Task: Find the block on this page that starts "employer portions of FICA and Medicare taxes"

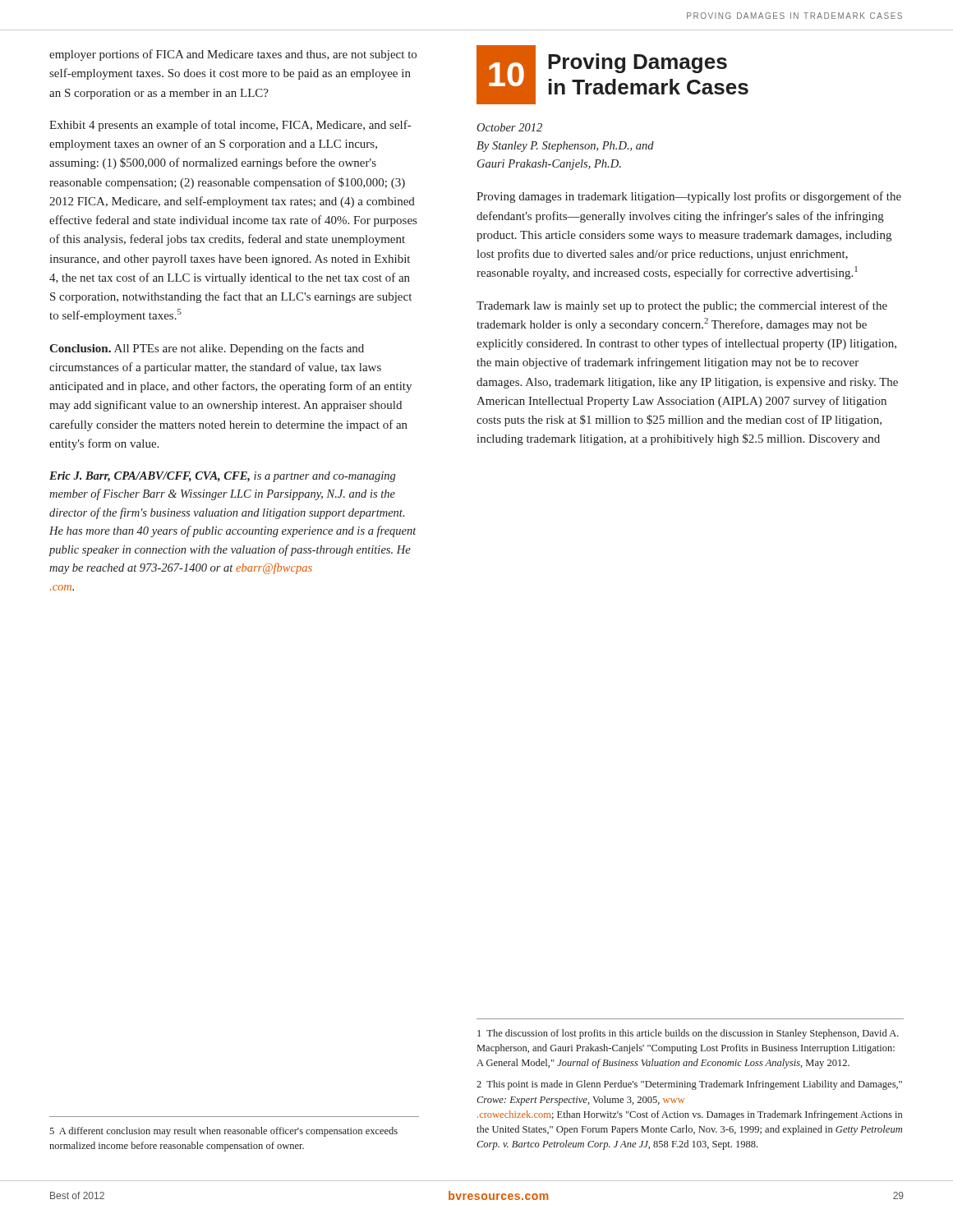Action: coord(233,73)
